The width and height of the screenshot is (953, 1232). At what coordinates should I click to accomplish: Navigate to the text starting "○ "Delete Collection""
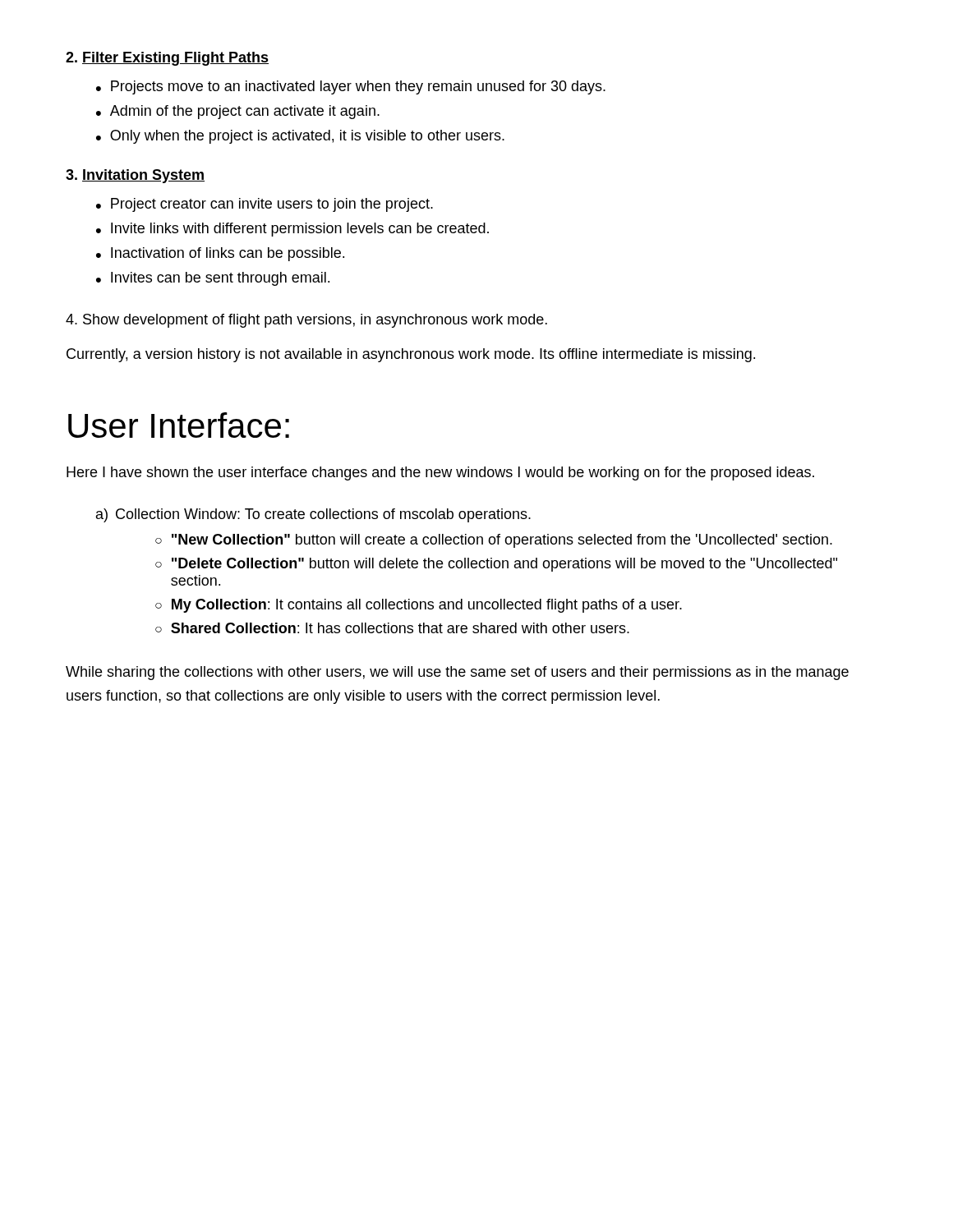[x=521, y=573]
